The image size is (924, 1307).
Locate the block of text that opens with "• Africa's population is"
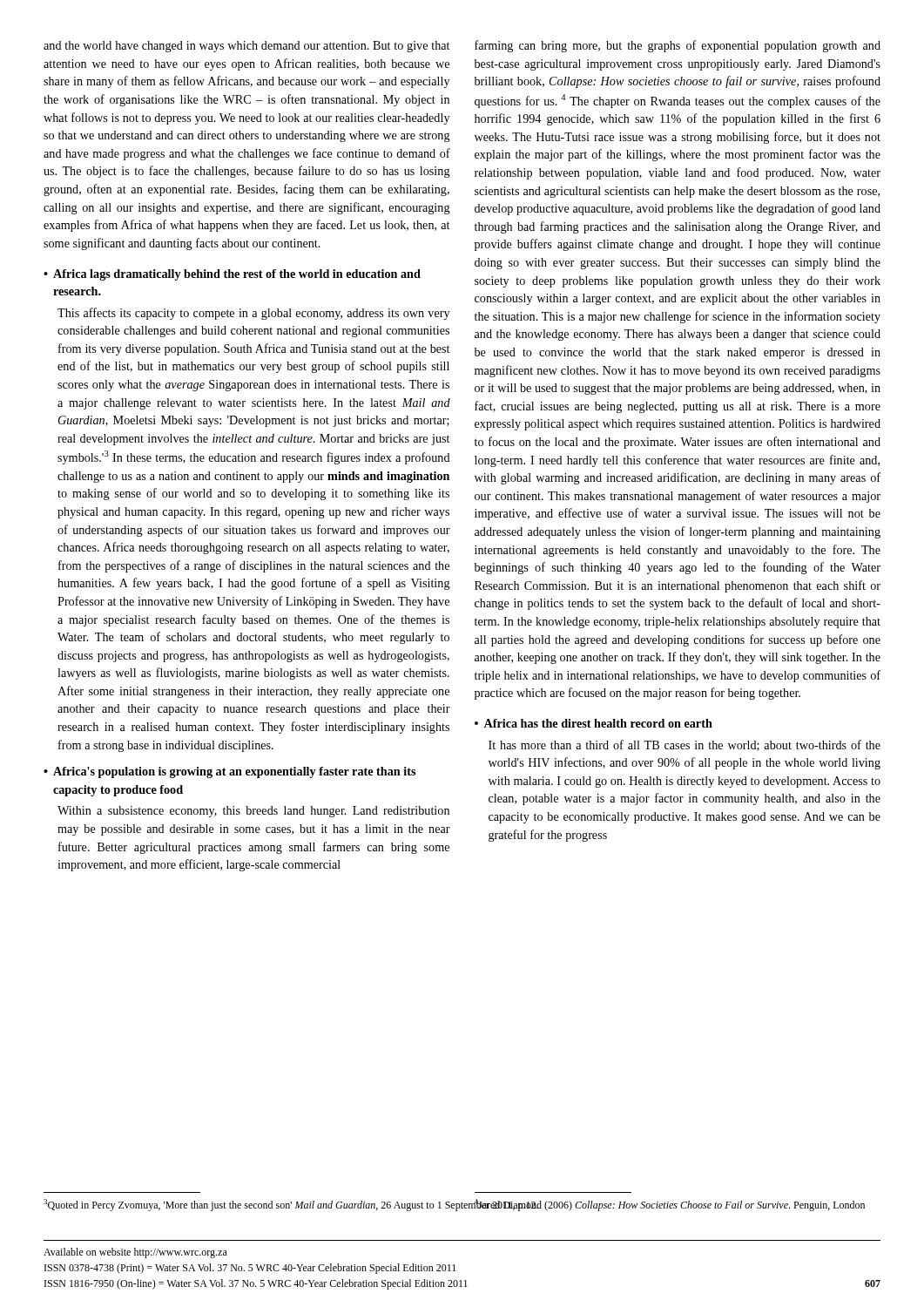(247, 818)
